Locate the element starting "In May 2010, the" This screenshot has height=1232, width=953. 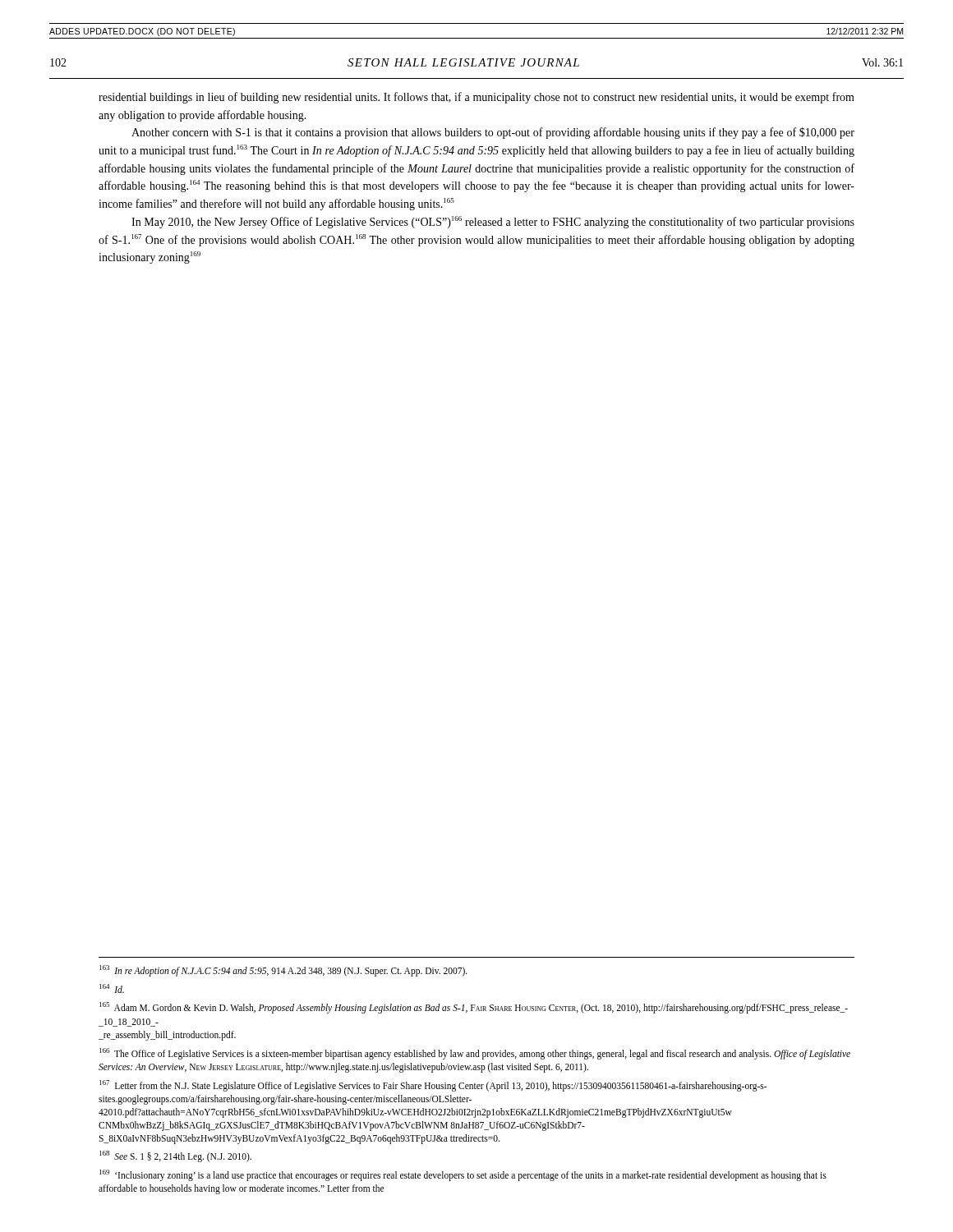coord(476,240)
